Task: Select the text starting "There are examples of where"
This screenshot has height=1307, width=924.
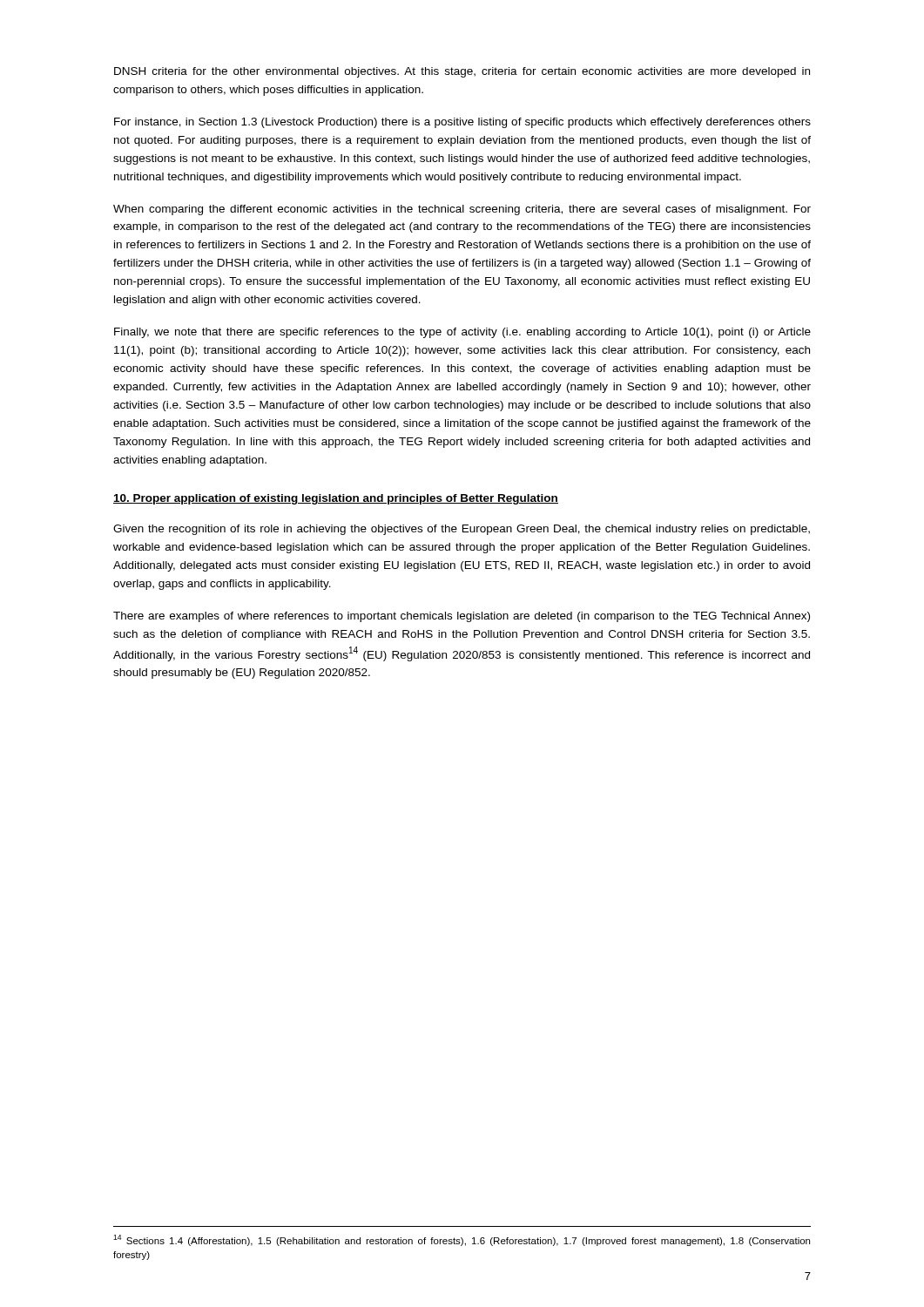Action: pos(462,644)
